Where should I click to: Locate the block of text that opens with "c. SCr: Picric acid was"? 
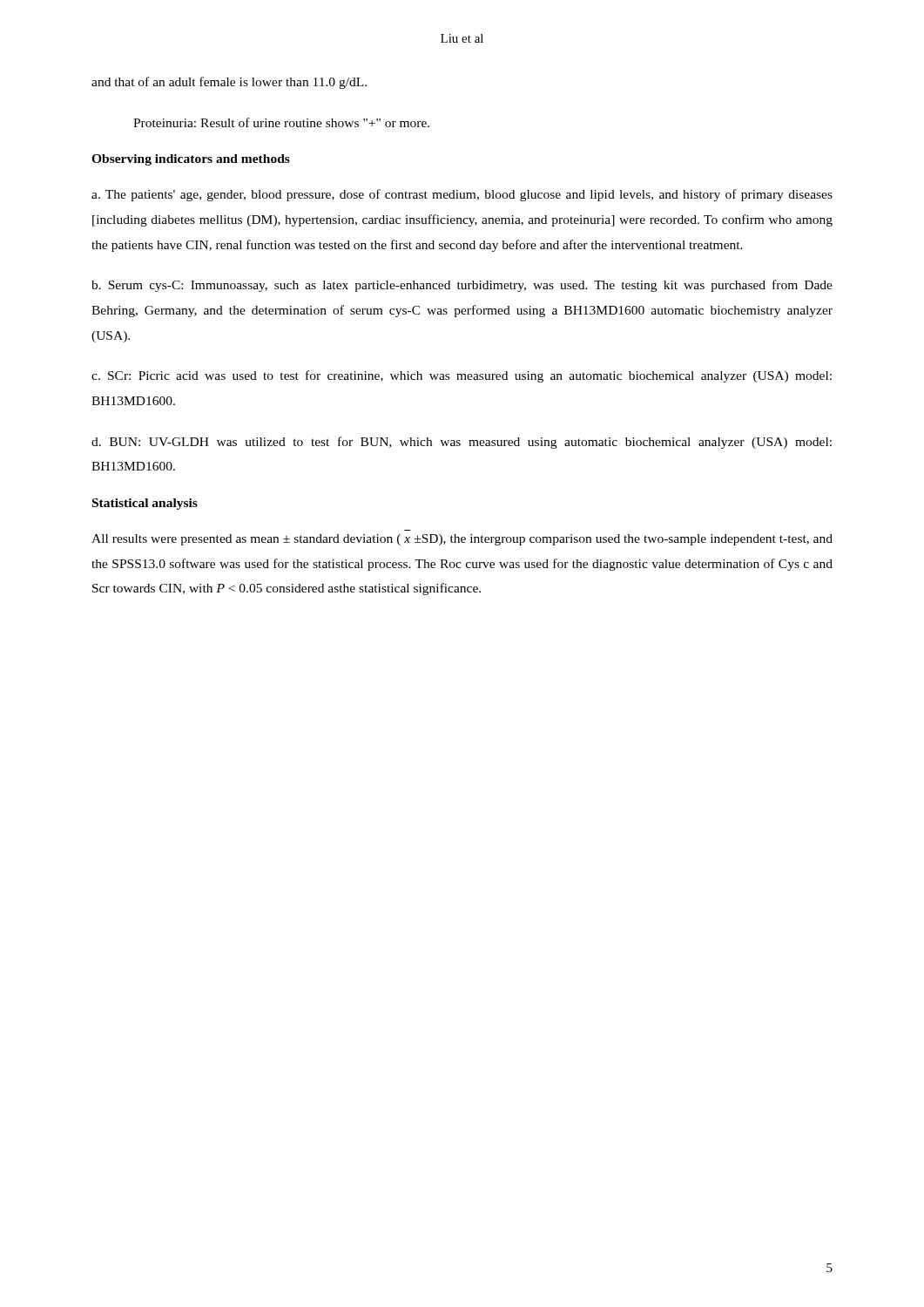pos(462,388)
